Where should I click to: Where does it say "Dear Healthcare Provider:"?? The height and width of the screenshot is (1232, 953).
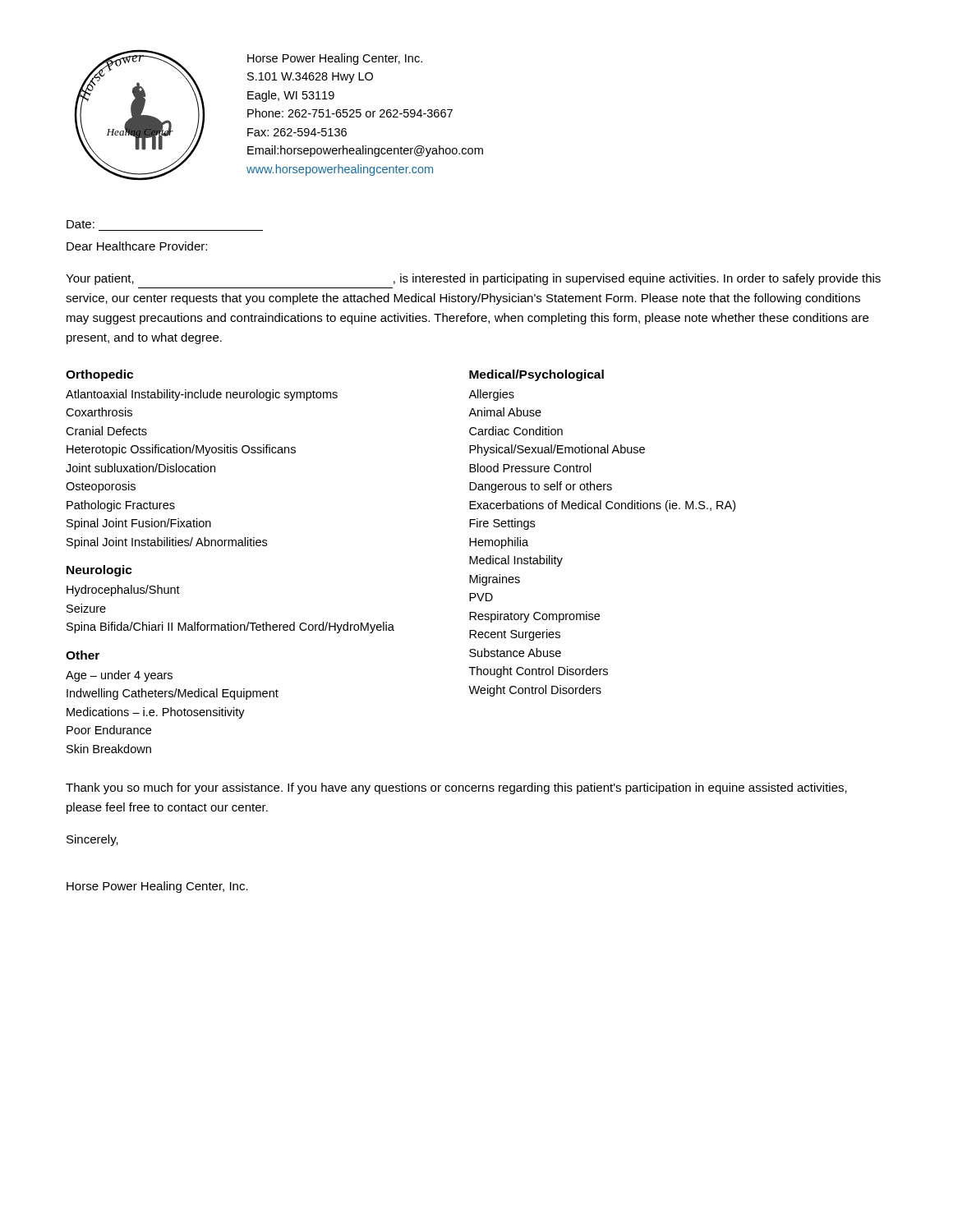pyautogui.click(x=137, y=246)
